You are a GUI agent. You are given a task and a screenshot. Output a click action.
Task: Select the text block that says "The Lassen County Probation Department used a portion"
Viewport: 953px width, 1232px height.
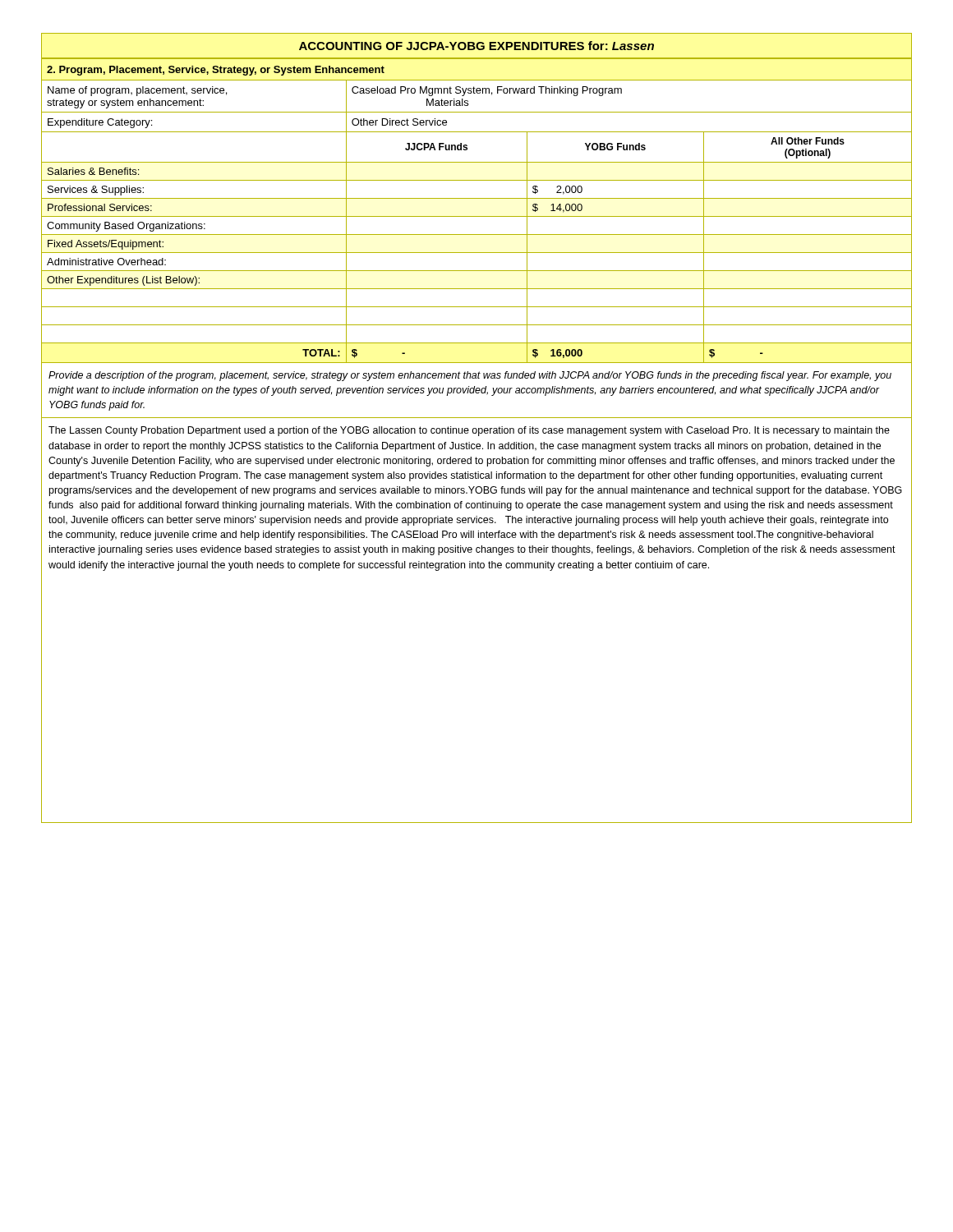click(x=475, y=498)
